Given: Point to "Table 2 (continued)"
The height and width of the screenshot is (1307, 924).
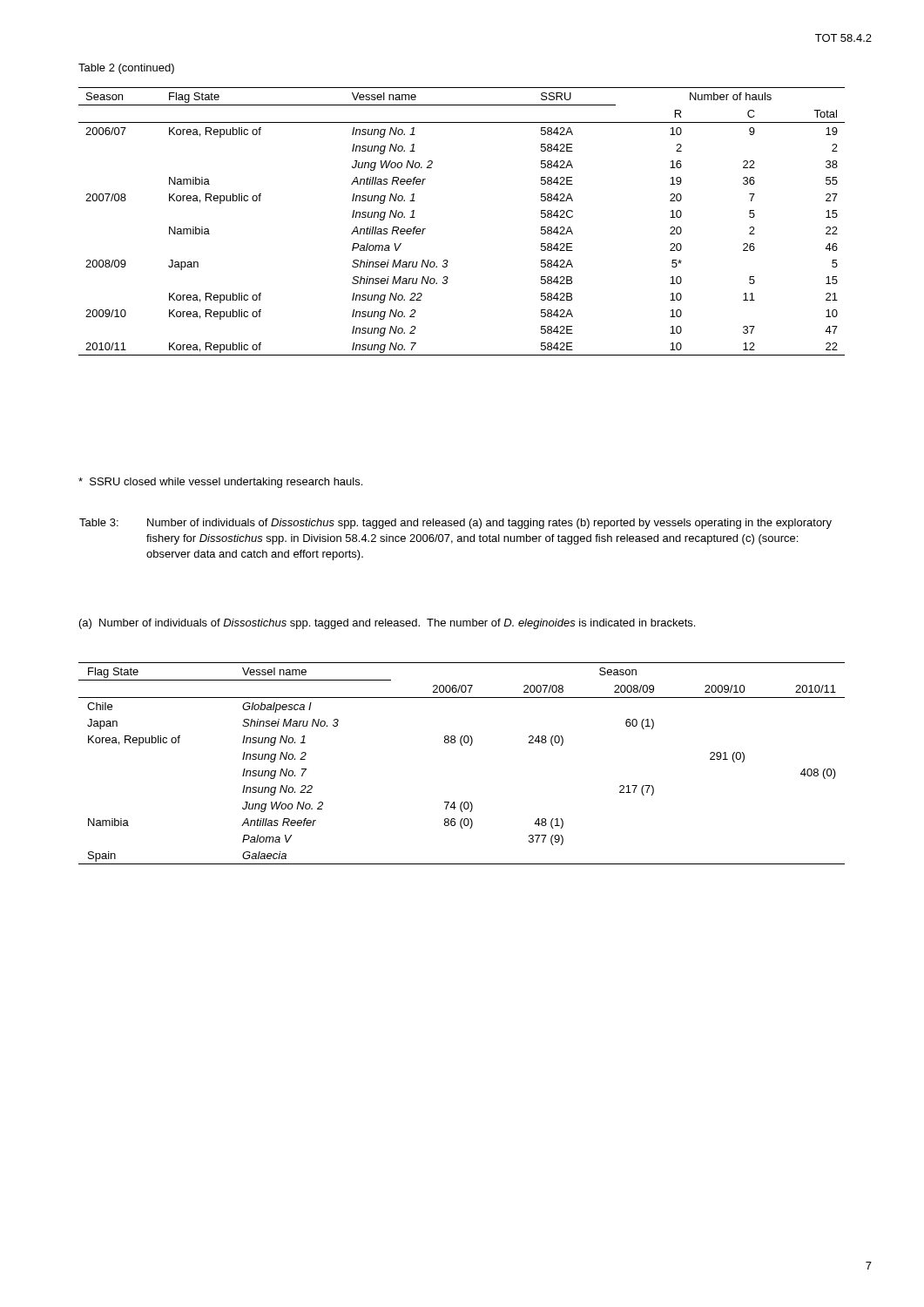Looking at the screenshot, I should (126, 68).
